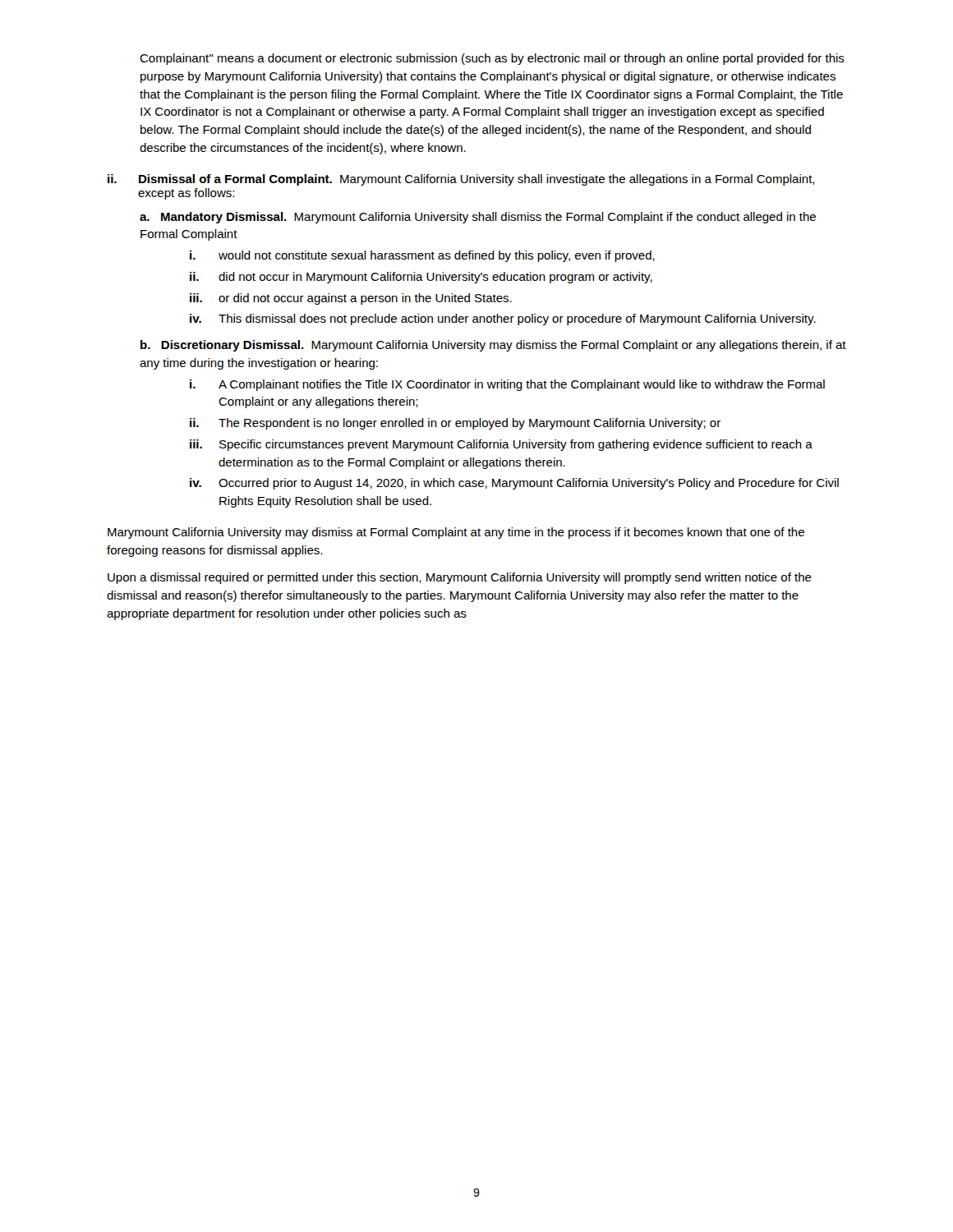
Task: Select the list item containing "iv. Occurred prior to August 14,"
Action: click(x=518, y=492)
